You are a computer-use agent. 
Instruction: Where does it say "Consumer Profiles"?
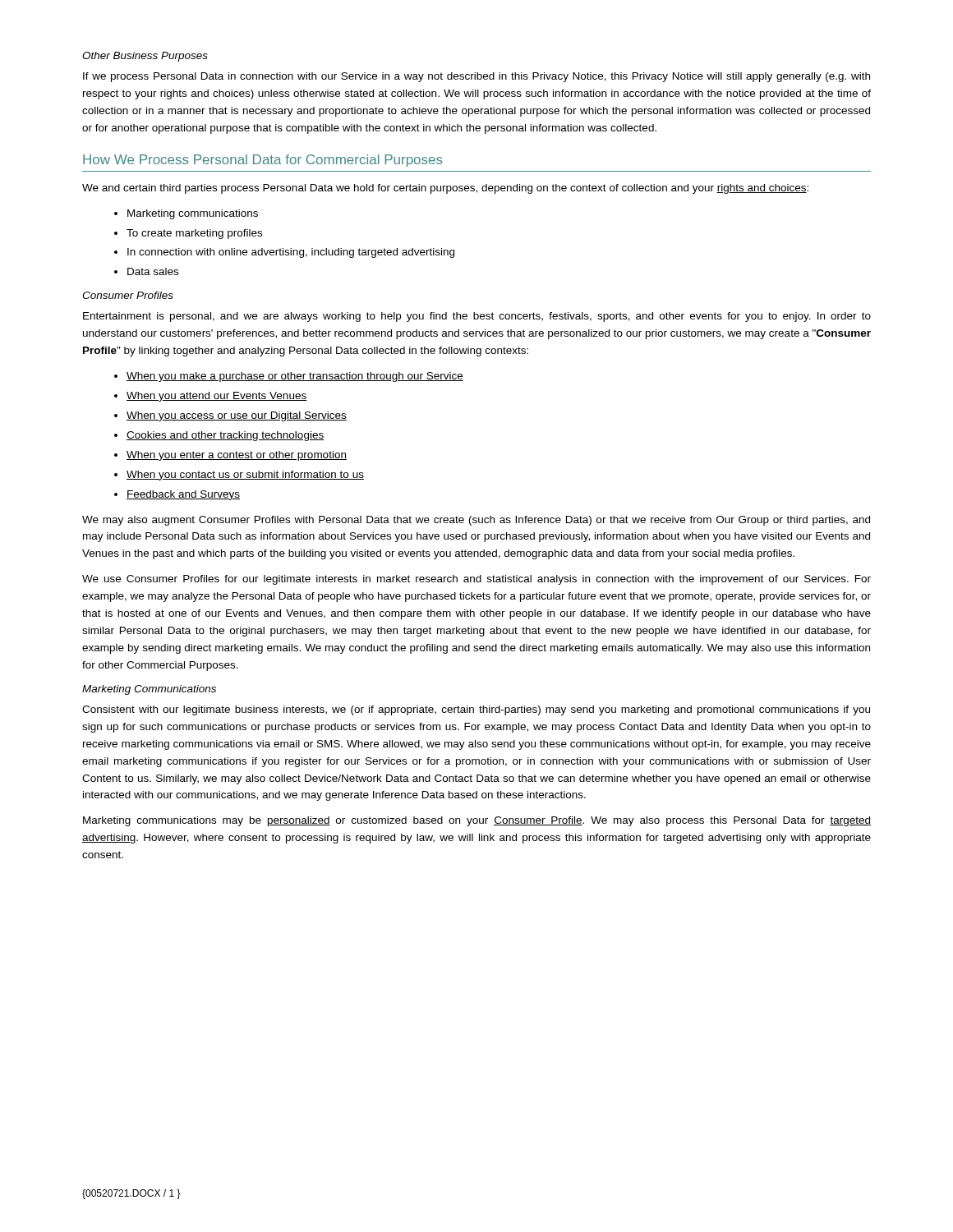tap(128, 296)
